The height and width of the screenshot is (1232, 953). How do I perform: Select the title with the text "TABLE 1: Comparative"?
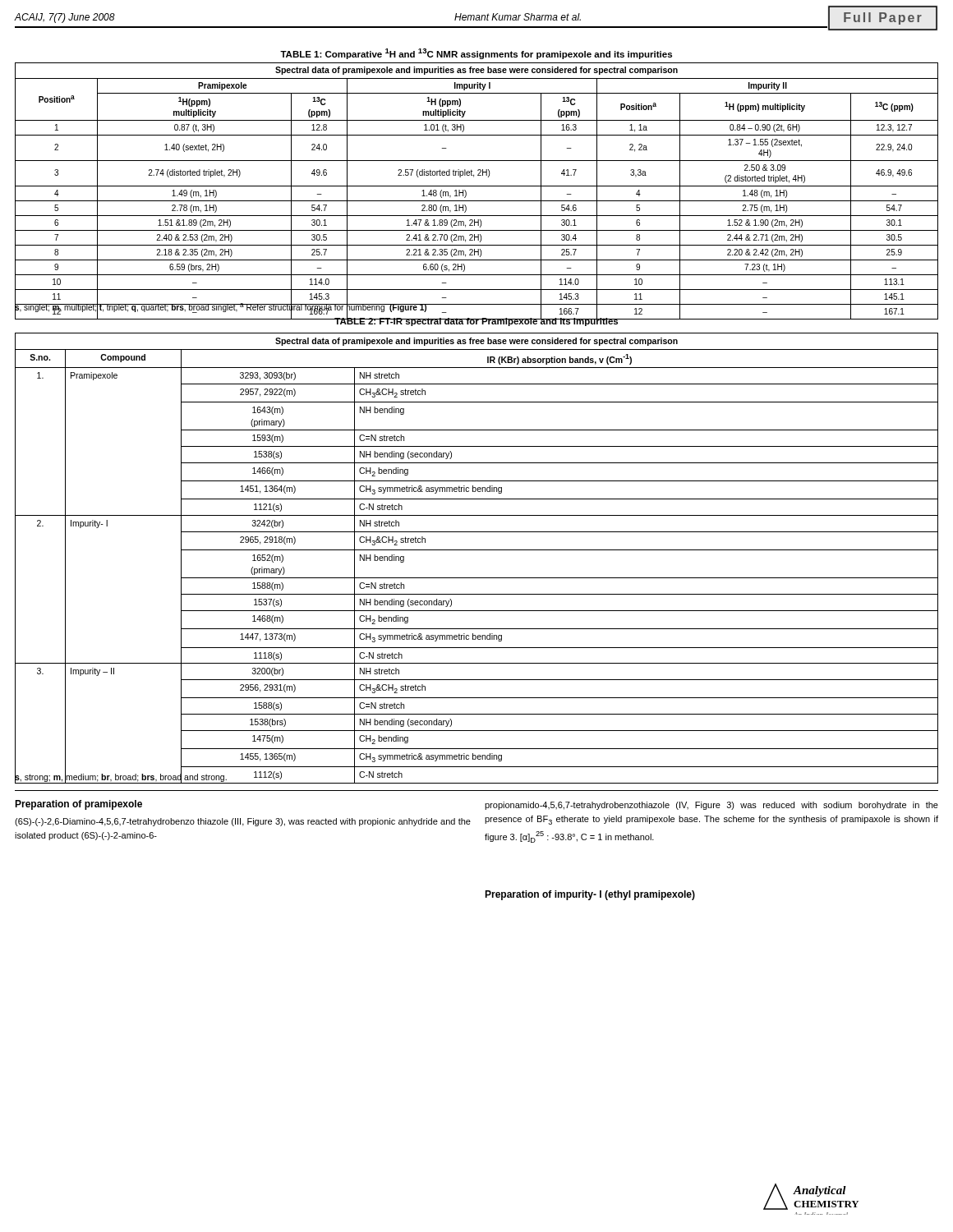(476, 52)
